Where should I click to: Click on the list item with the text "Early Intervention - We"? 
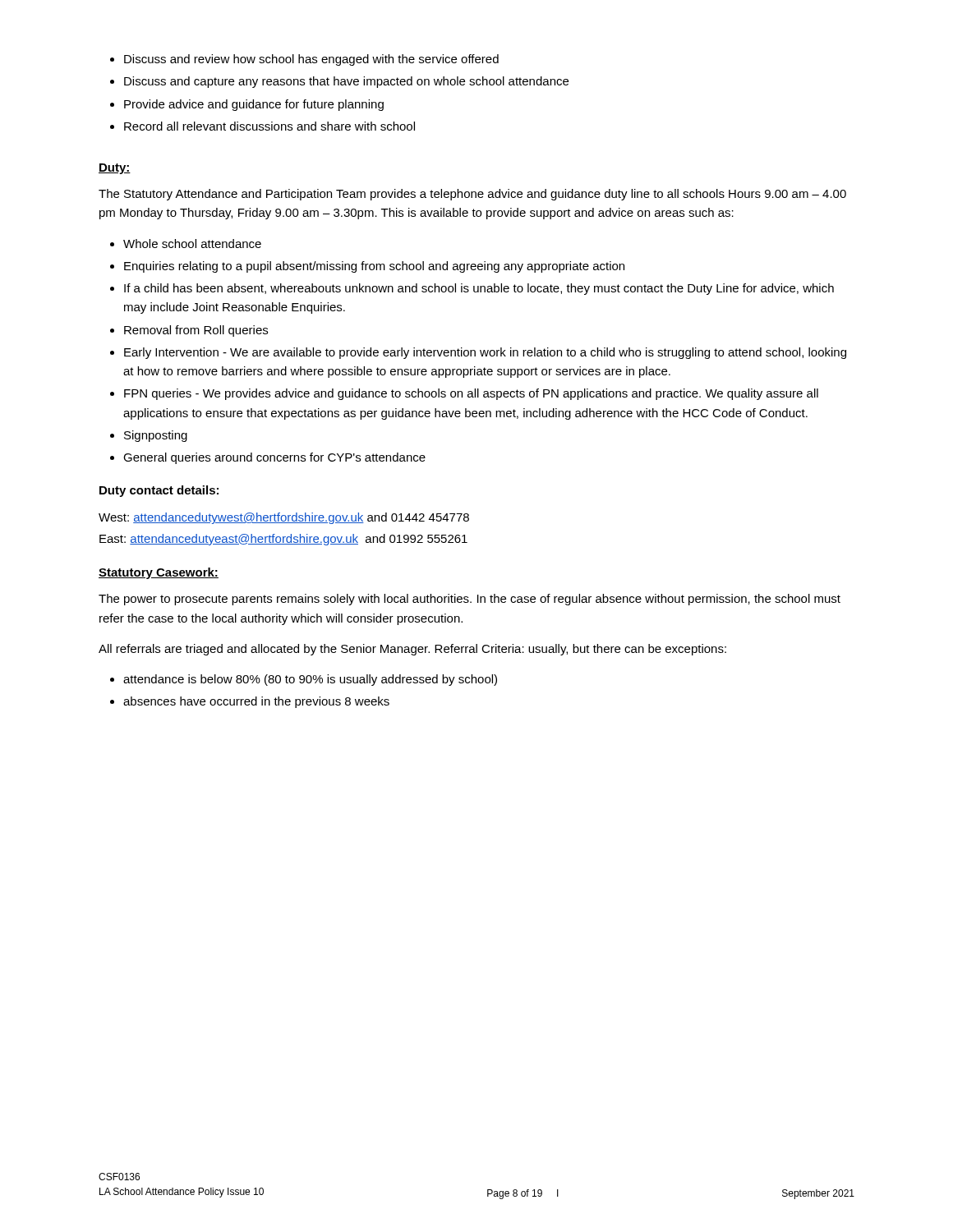tap(485, 361)
